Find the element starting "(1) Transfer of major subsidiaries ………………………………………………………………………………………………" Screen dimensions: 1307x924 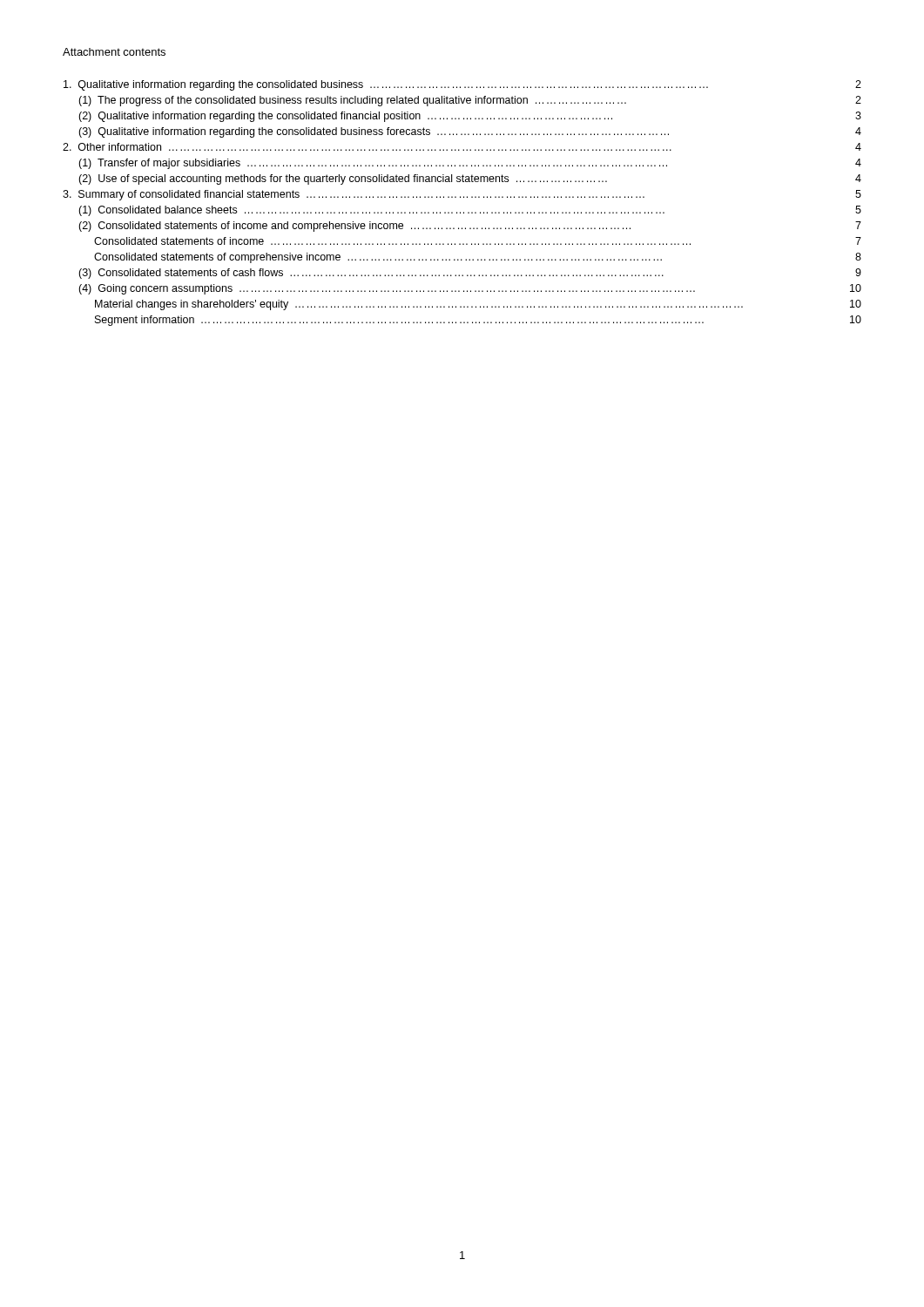(470, 163)
